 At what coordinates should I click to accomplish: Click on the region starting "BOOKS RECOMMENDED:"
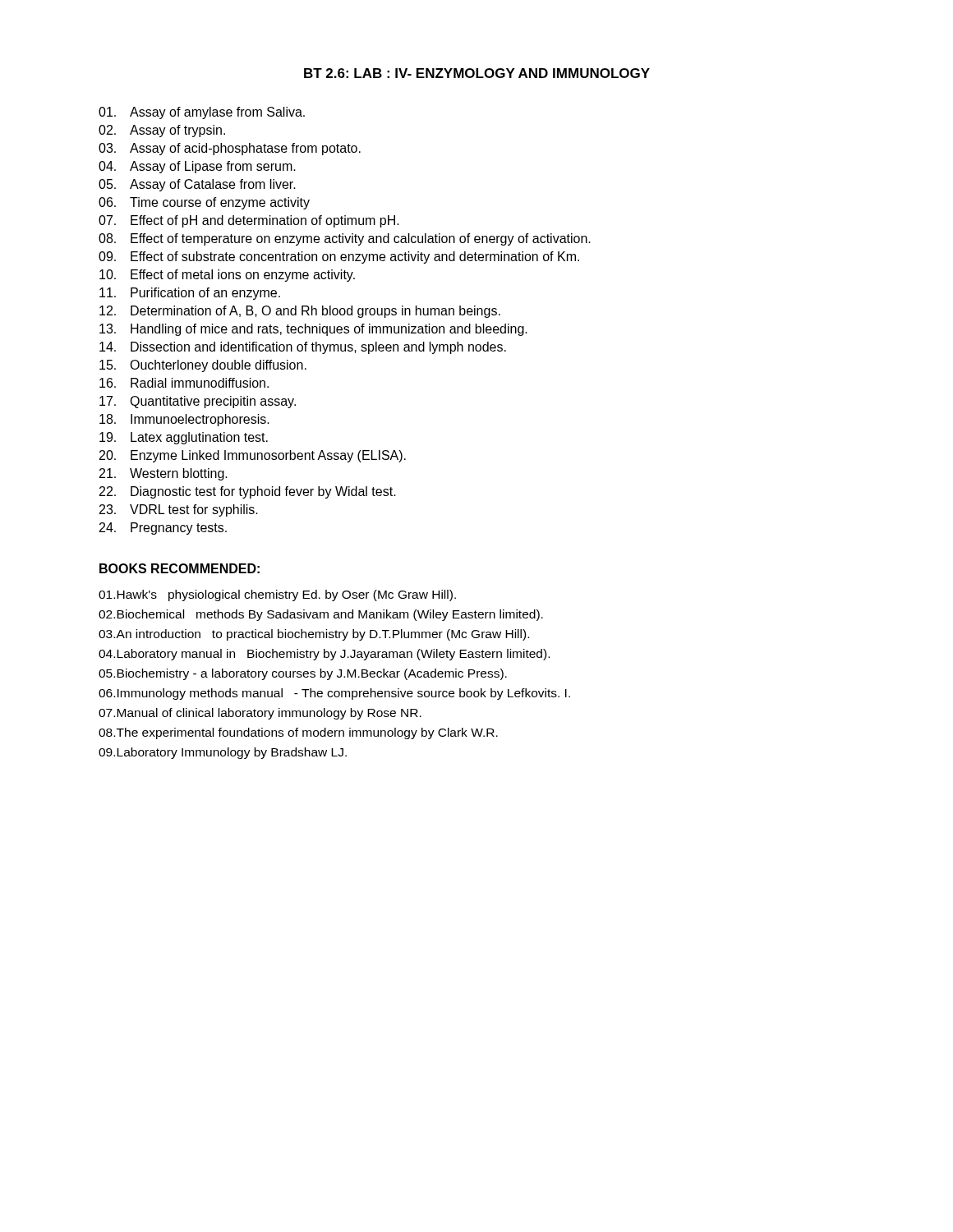pos(180,569)
